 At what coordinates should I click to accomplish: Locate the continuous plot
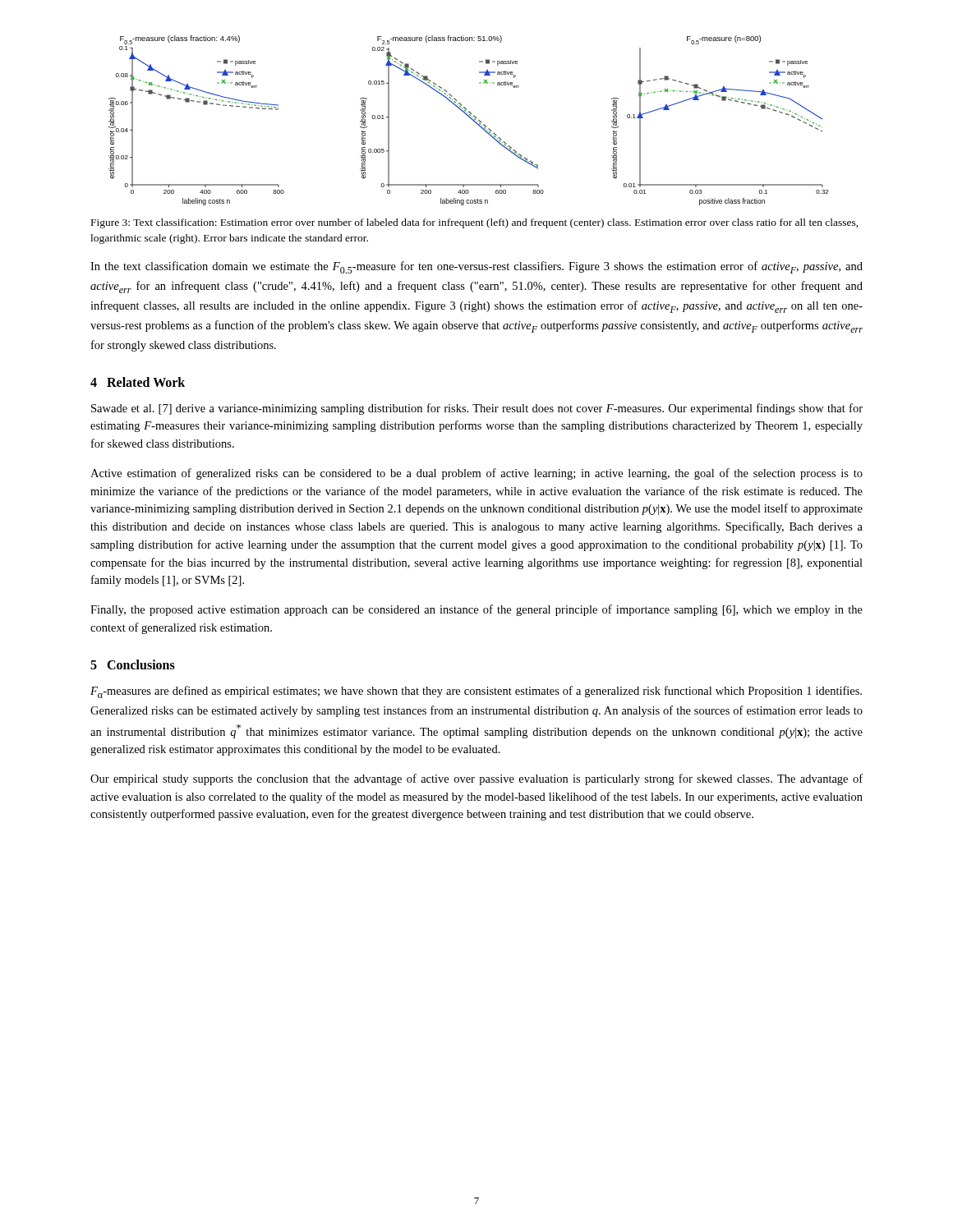point(476,122)
